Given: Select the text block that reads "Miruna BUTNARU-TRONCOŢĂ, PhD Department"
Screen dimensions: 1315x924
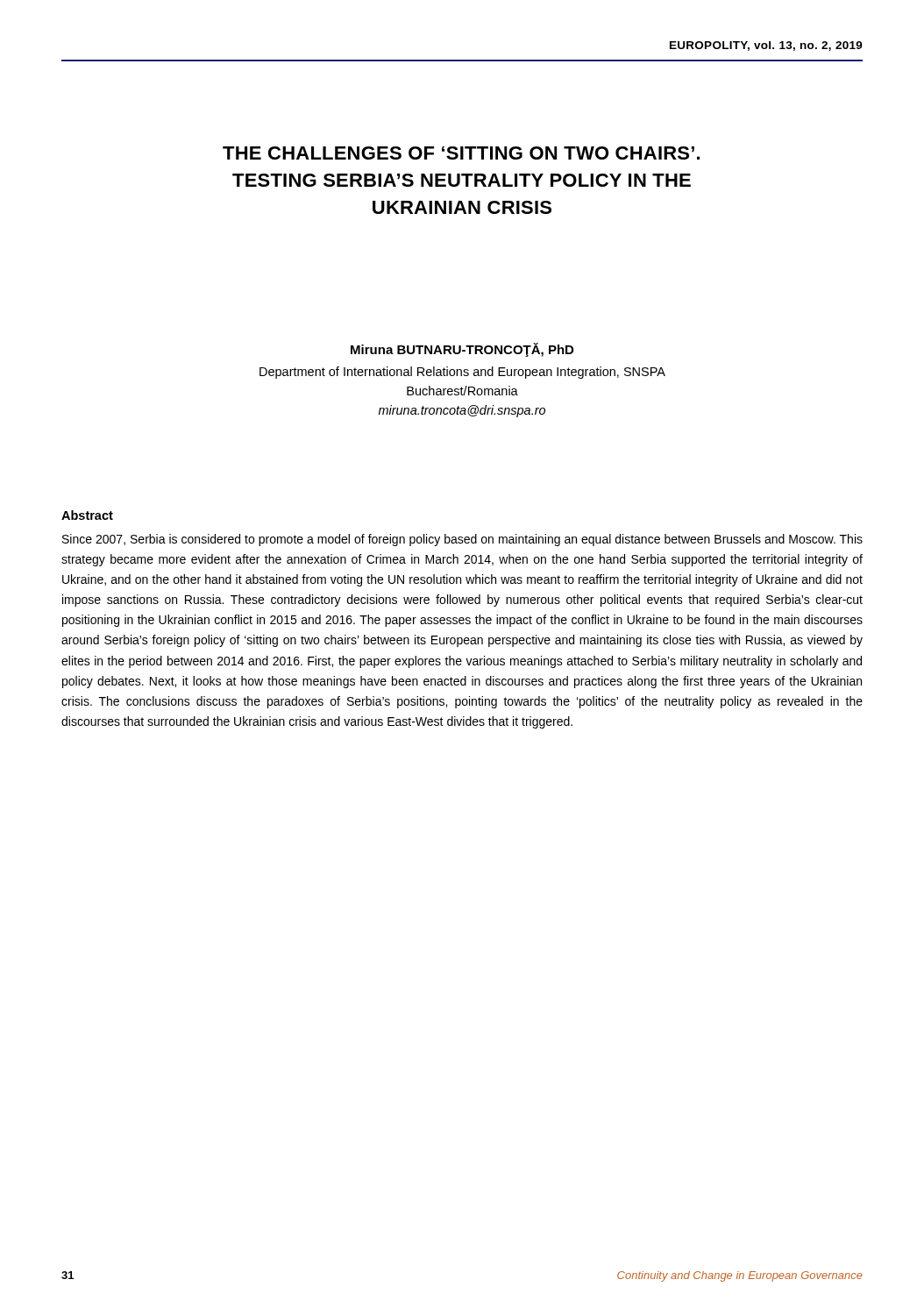Looking at the screenshot, I should [462, 380].
